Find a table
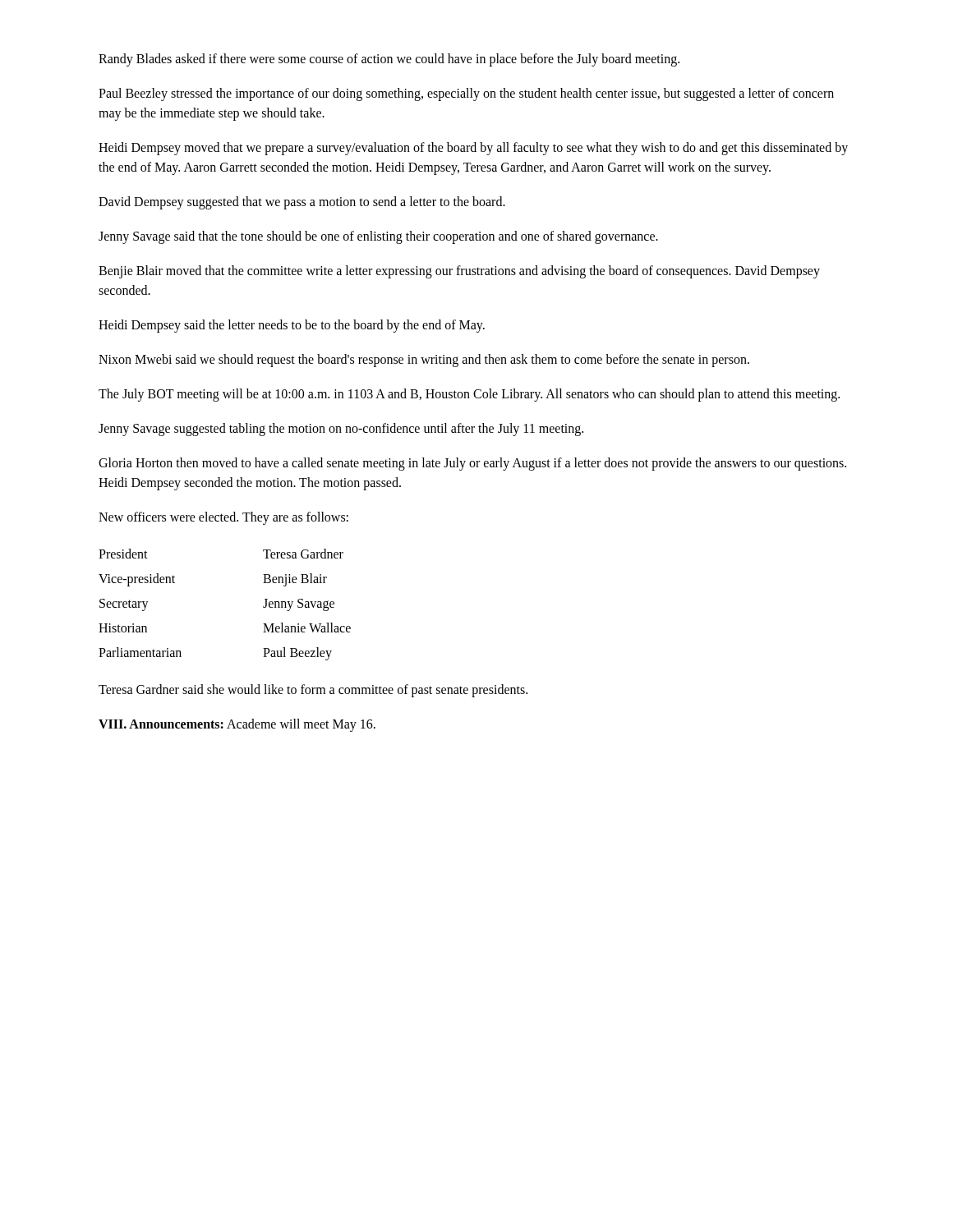The width and height of the screenshot is (953, 1232). click(x=476, y=604)
